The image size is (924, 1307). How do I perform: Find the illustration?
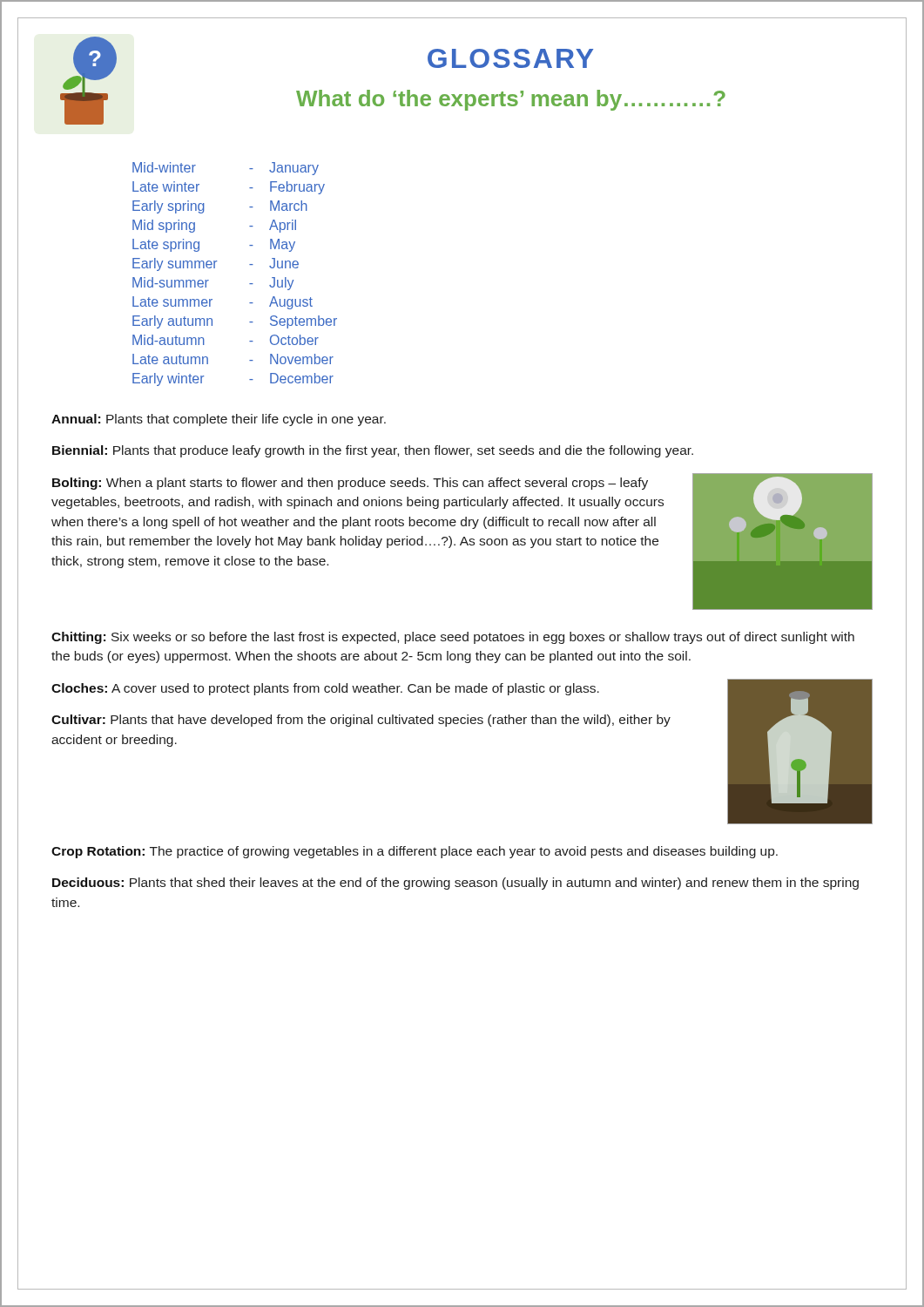[84, 84]
